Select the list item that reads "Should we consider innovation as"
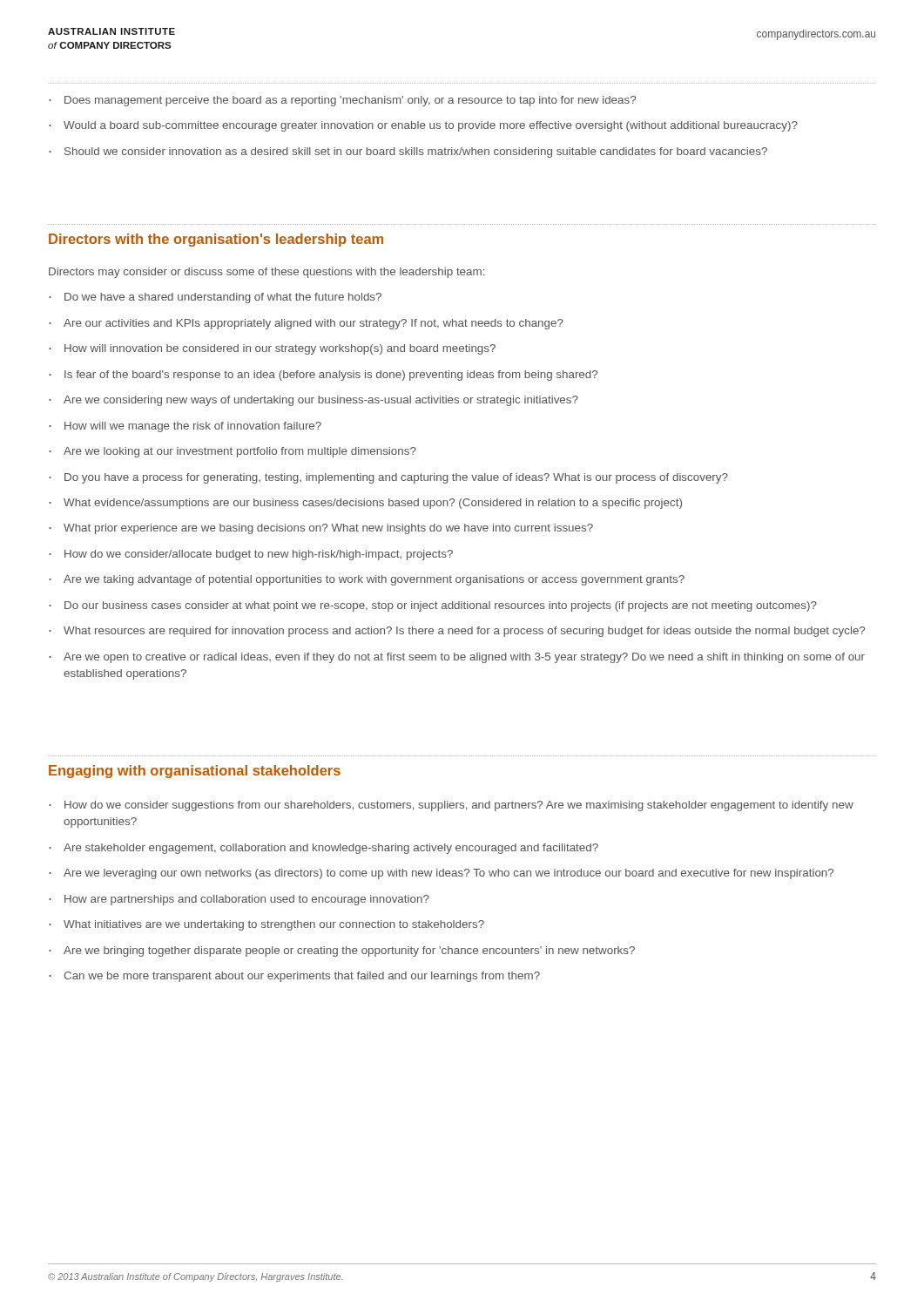The image size is (924, 1307). click(416, 151)
